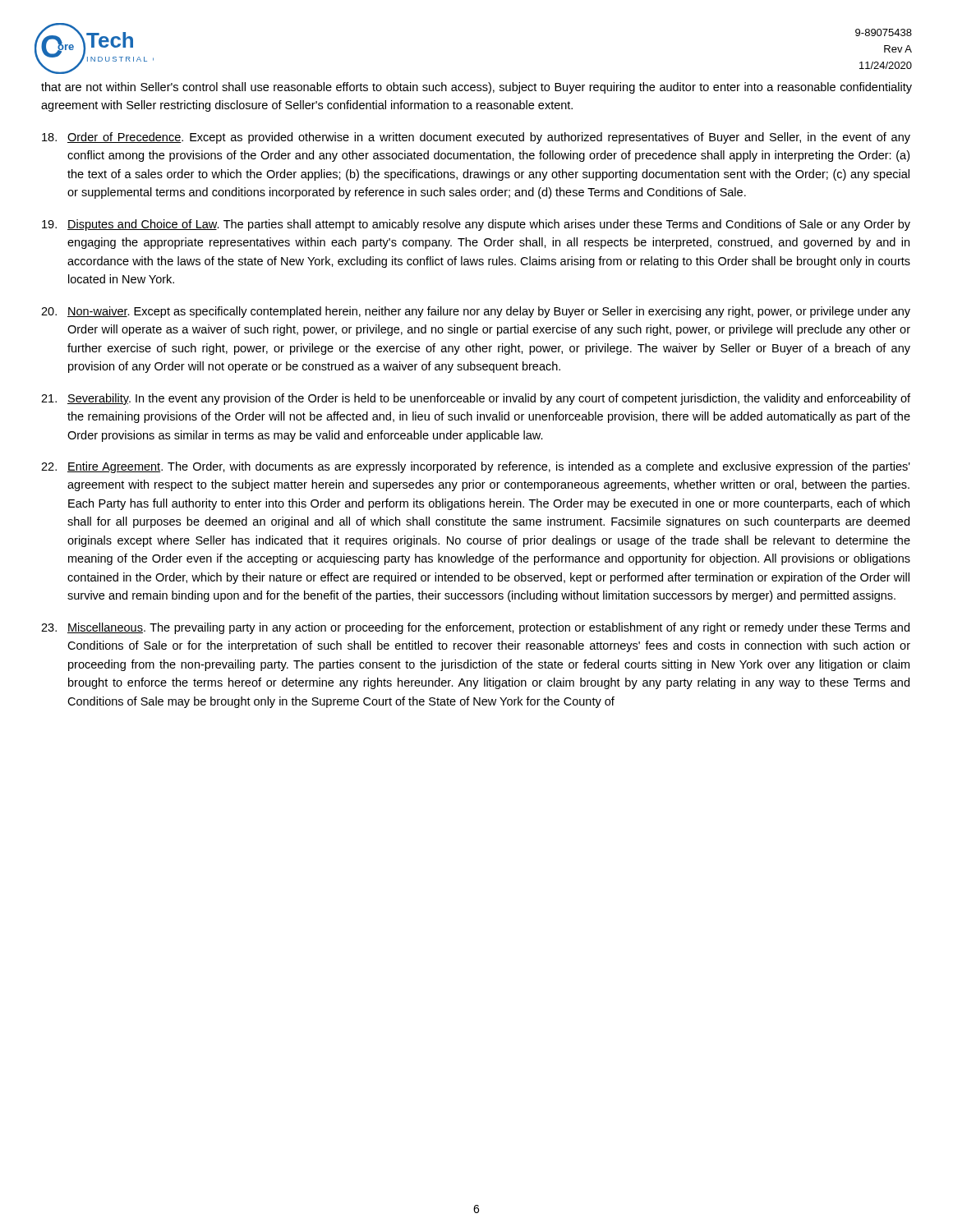This screenshot has height=1232, width=953.
Task: Navigate to the region starting "Miscellaneous. The prevailing party in any action"
Action: 476,664
